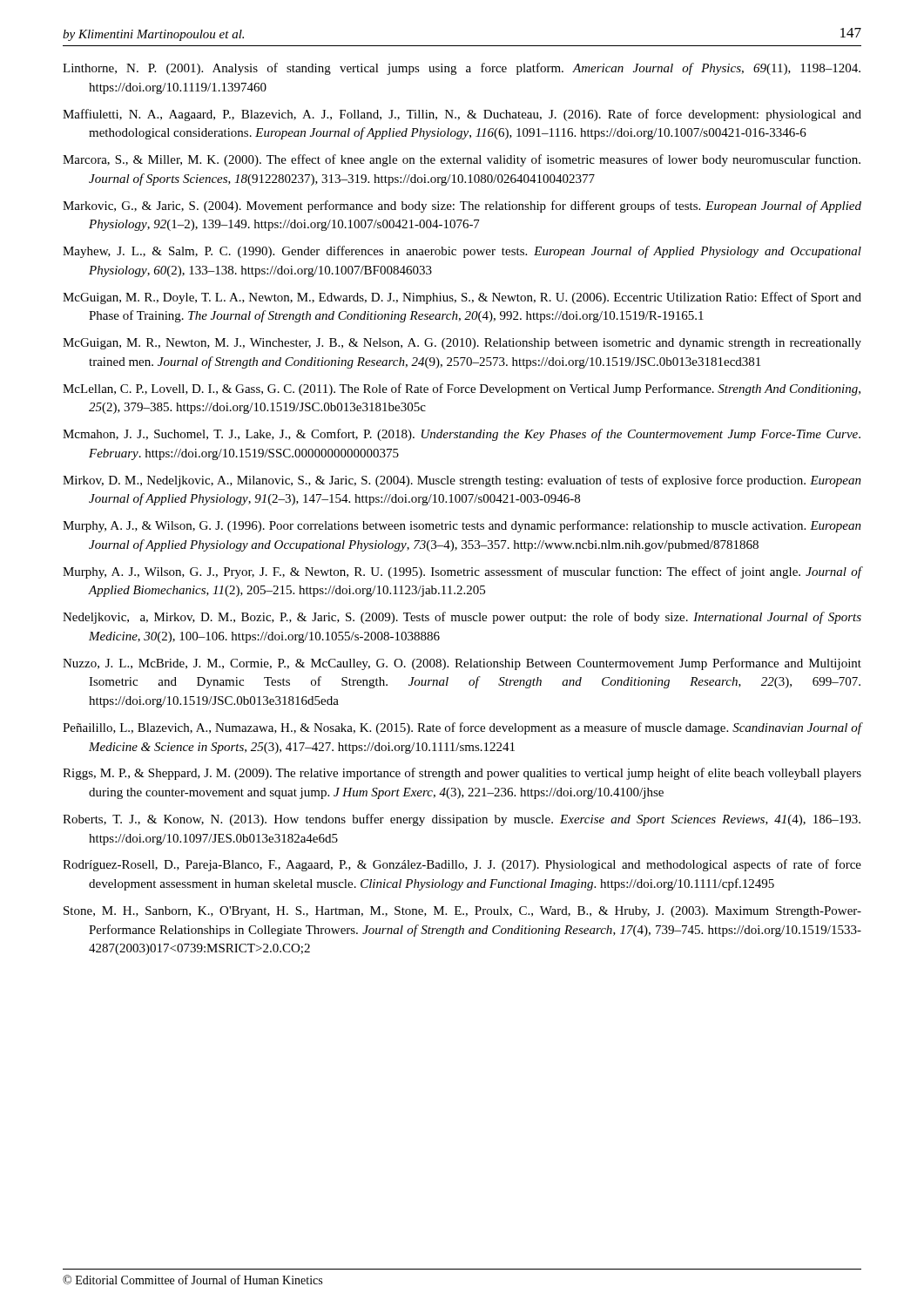Click on the region starting "Stone, M. H., Sanborn, K.,"
This screenshot has width=924, height=1307.
coord(462,929)
